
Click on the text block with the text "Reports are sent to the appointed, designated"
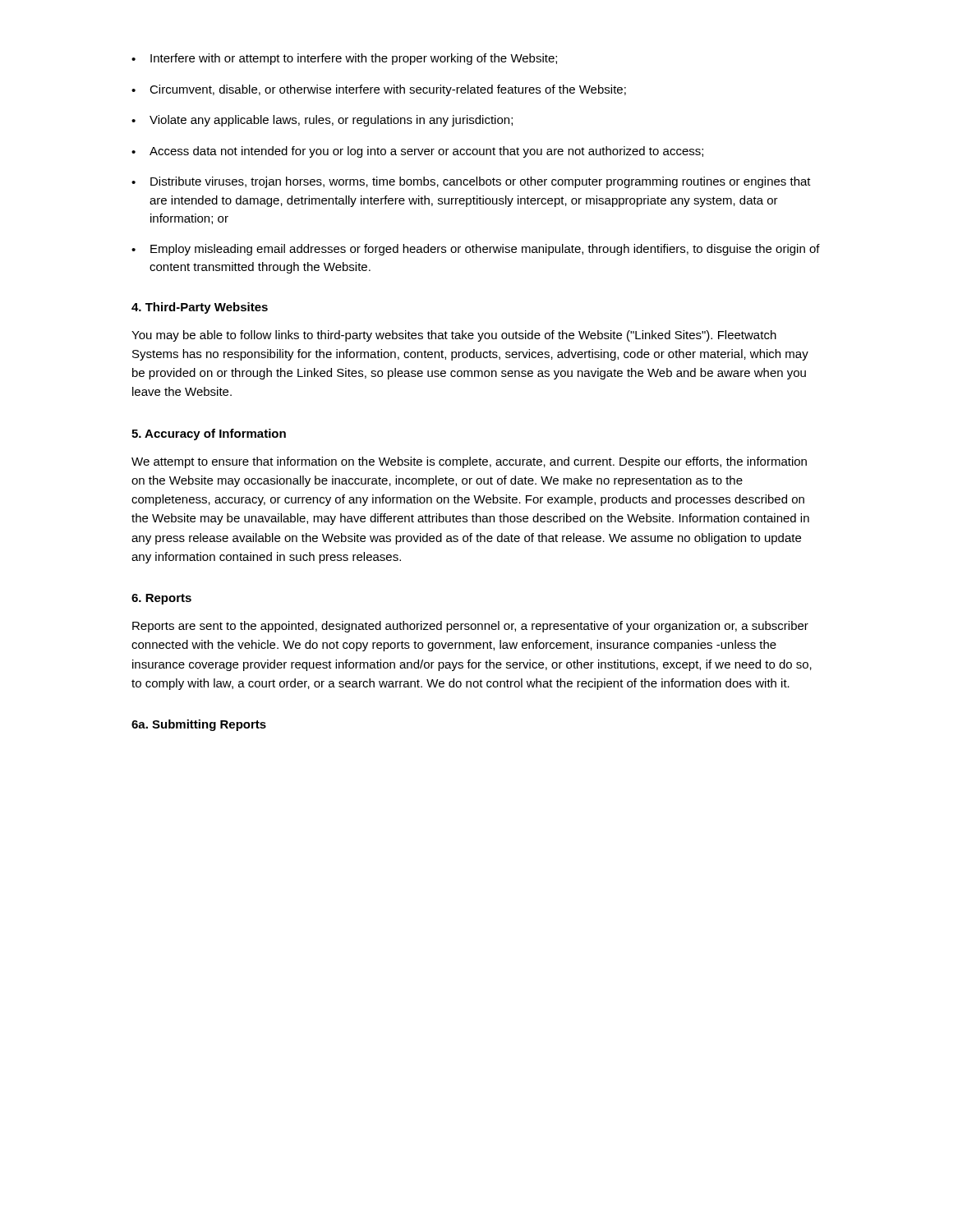coord(472,654)
